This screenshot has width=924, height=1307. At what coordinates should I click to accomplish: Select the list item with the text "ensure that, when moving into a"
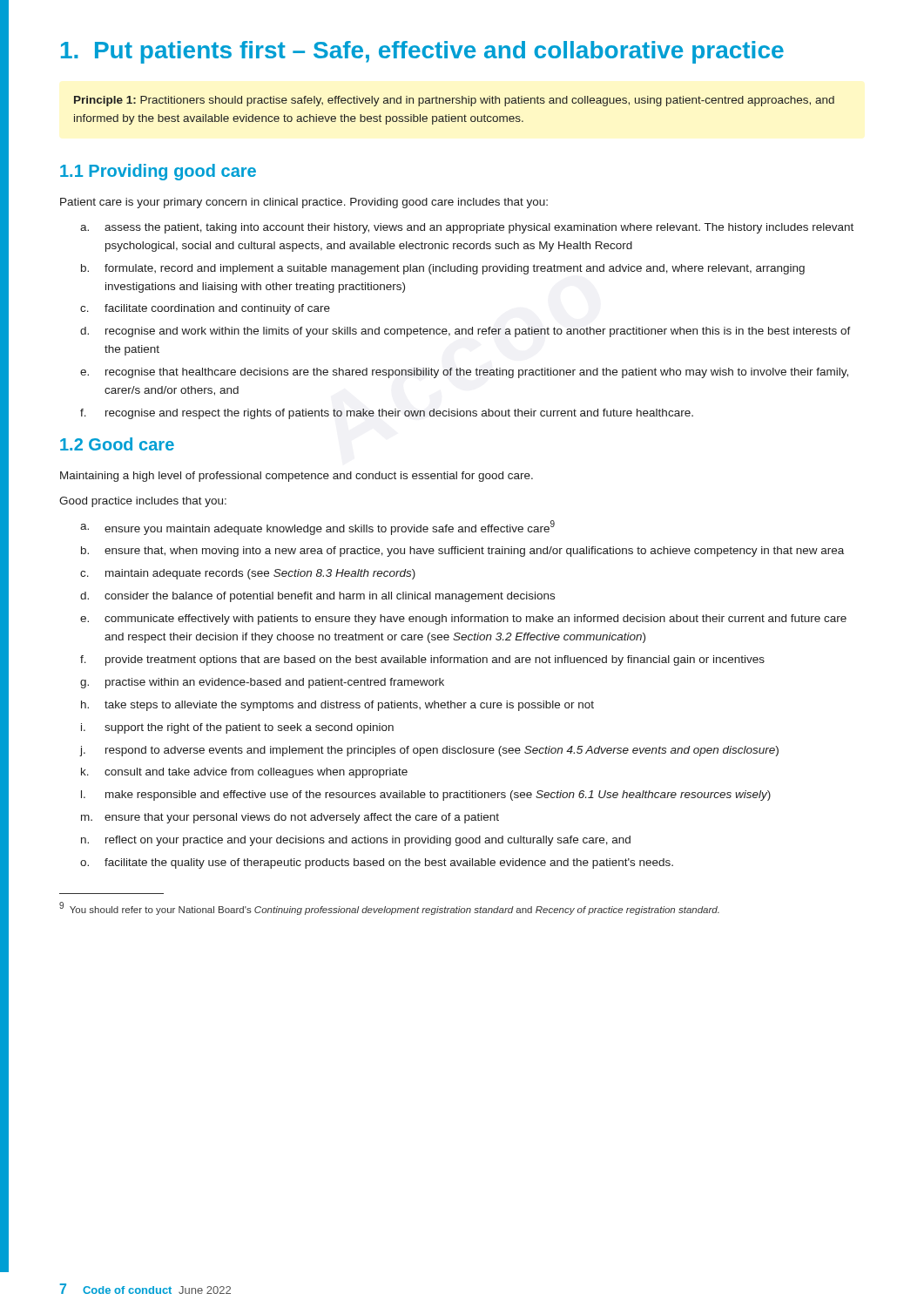click(x=474, y=551)
